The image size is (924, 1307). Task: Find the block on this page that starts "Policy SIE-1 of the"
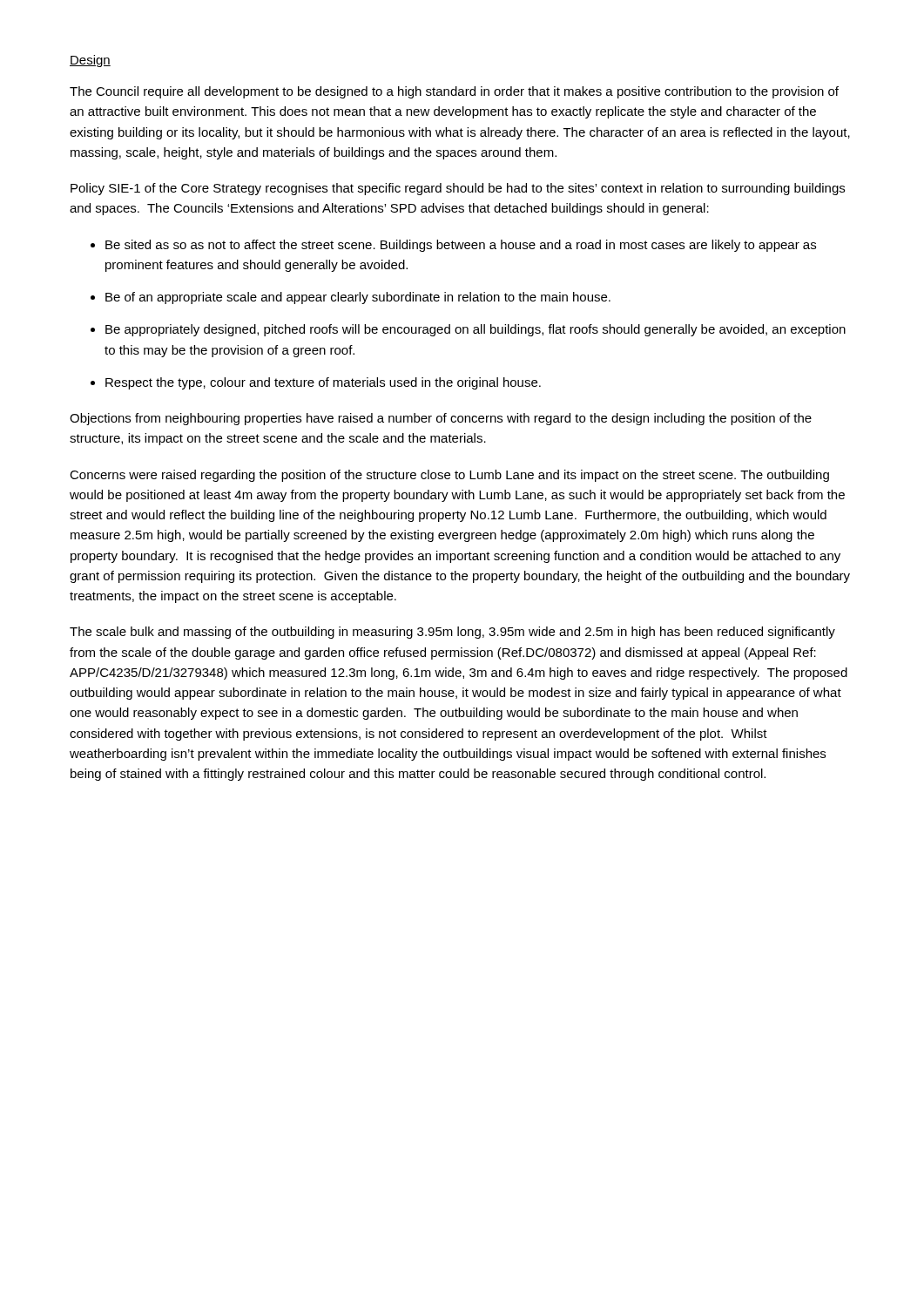[x=458, y=198]
